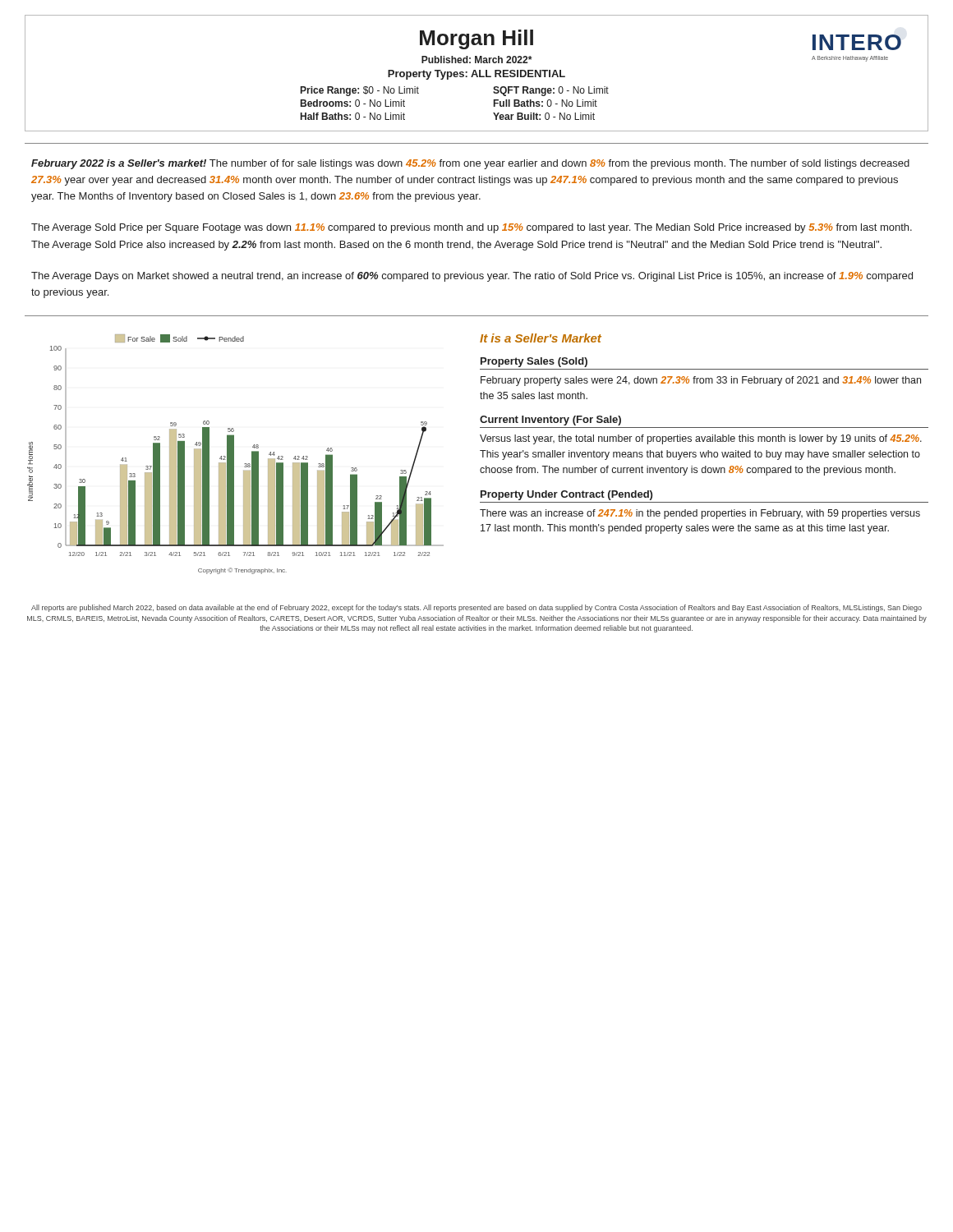Find "It is a Seller's Market" on this page

click(540, 338)
